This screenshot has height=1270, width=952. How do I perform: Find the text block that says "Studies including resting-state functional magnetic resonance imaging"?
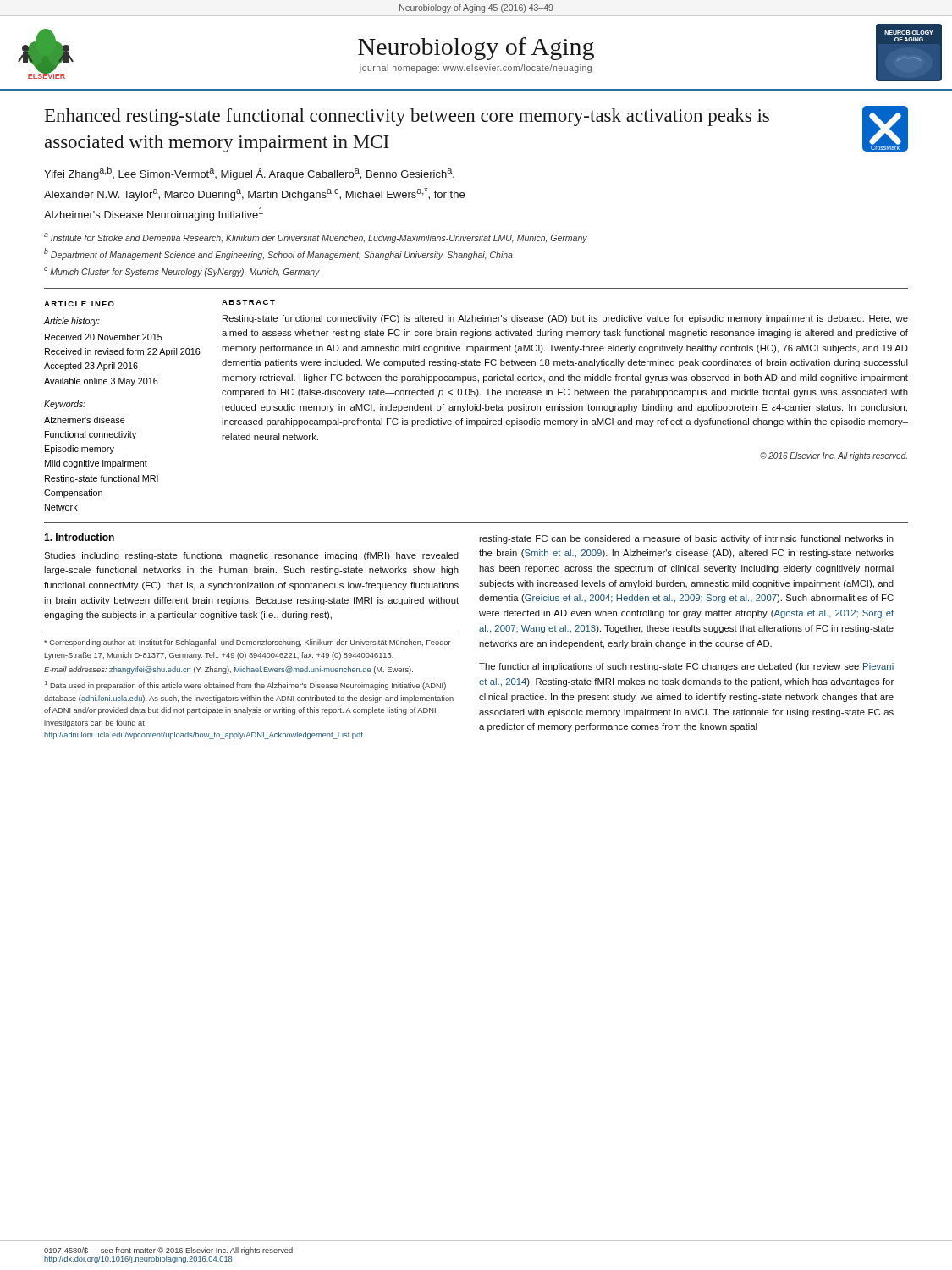pos(251,585)
